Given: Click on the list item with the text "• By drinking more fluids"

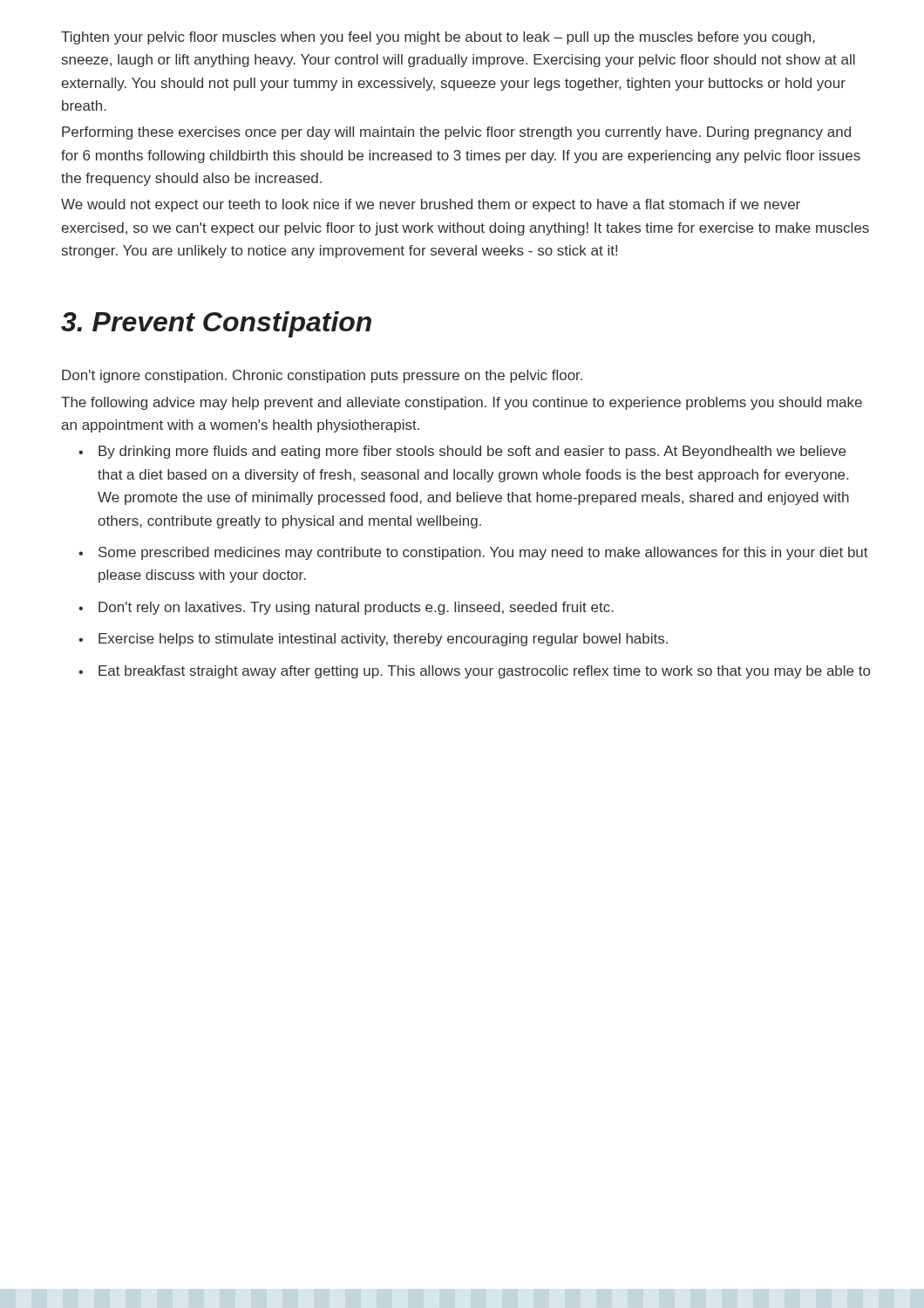Looking at the screenshot, I should [475, 487].
